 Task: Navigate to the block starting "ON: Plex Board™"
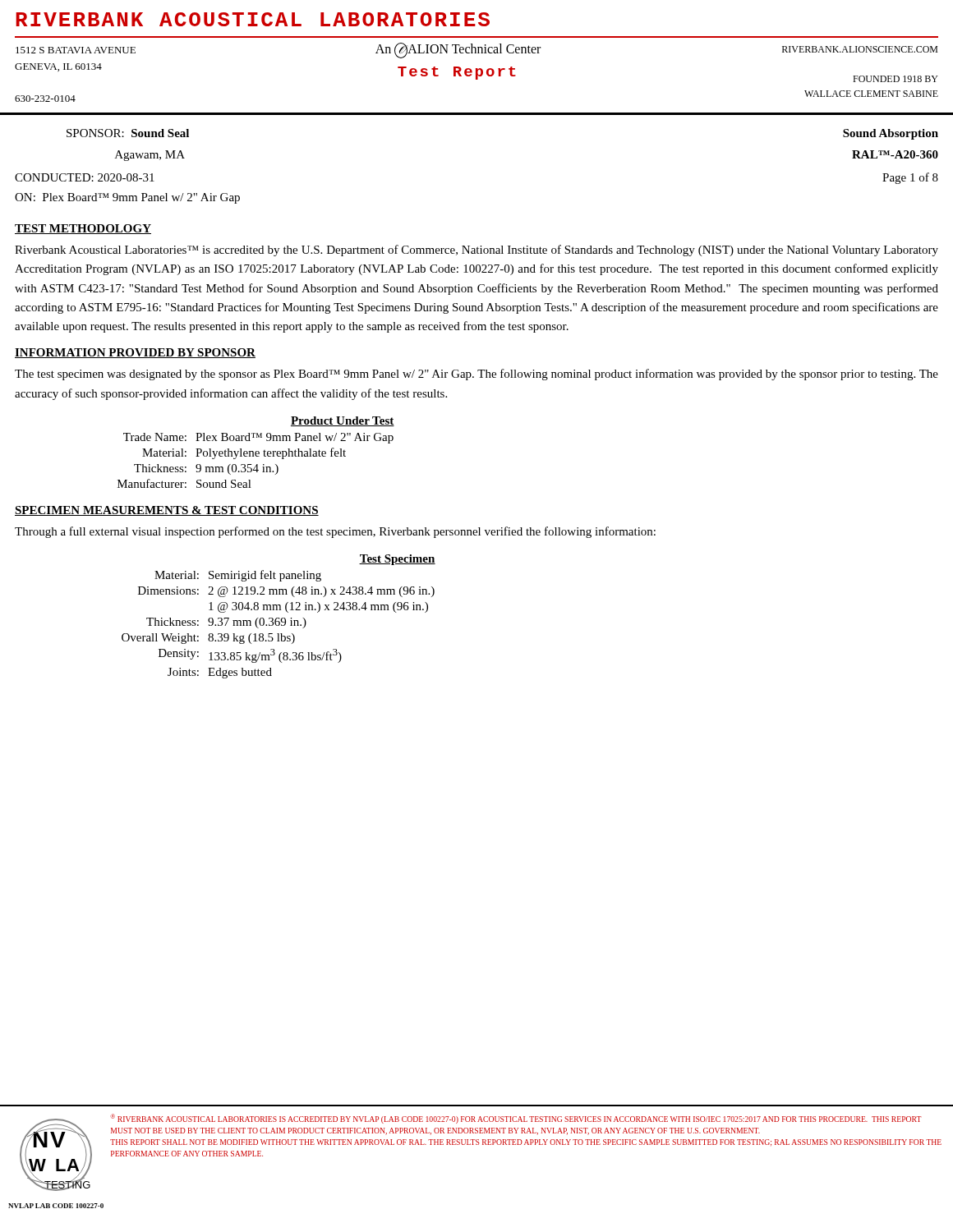128,197
